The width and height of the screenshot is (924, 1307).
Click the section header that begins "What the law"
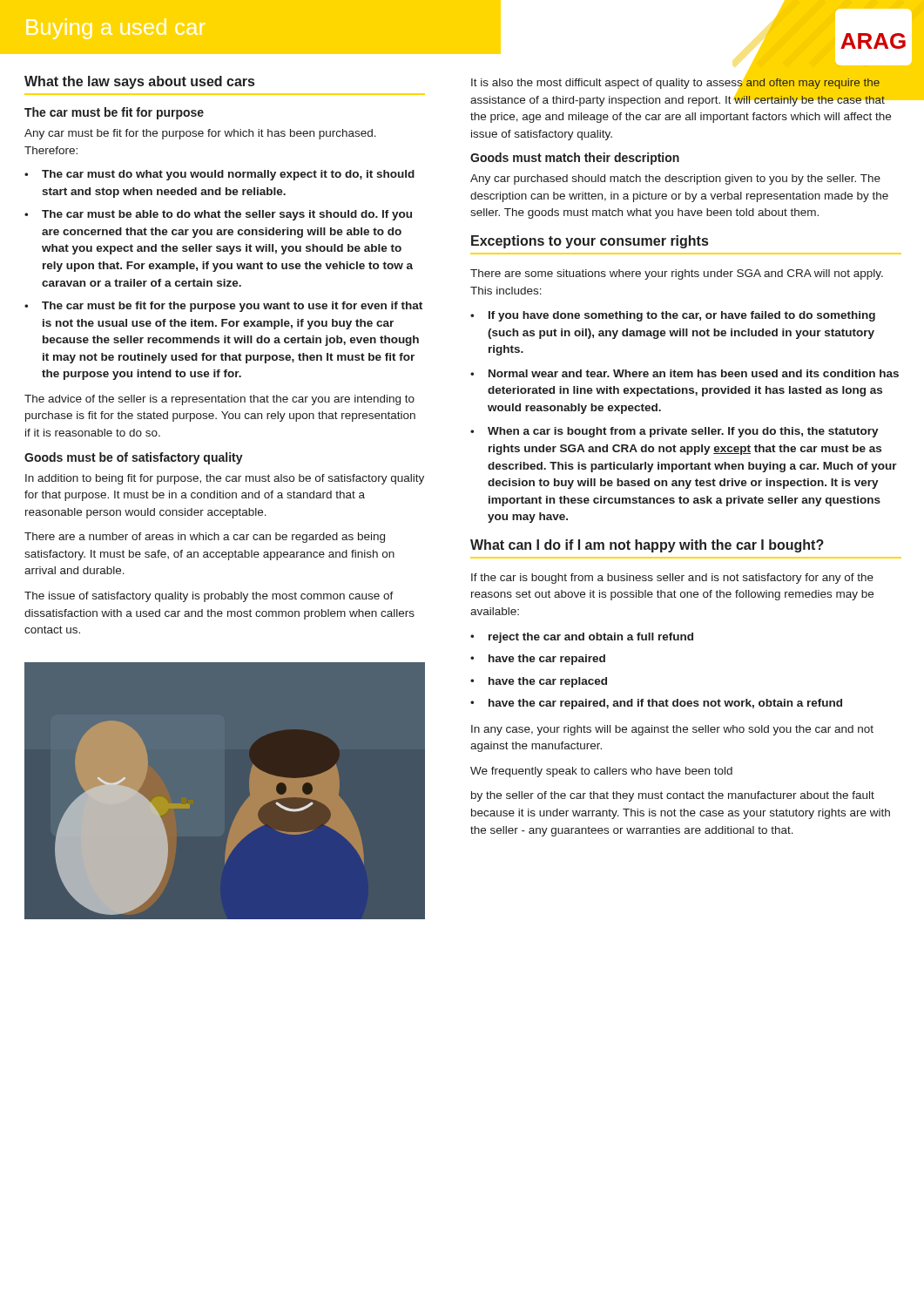point(140,81)
